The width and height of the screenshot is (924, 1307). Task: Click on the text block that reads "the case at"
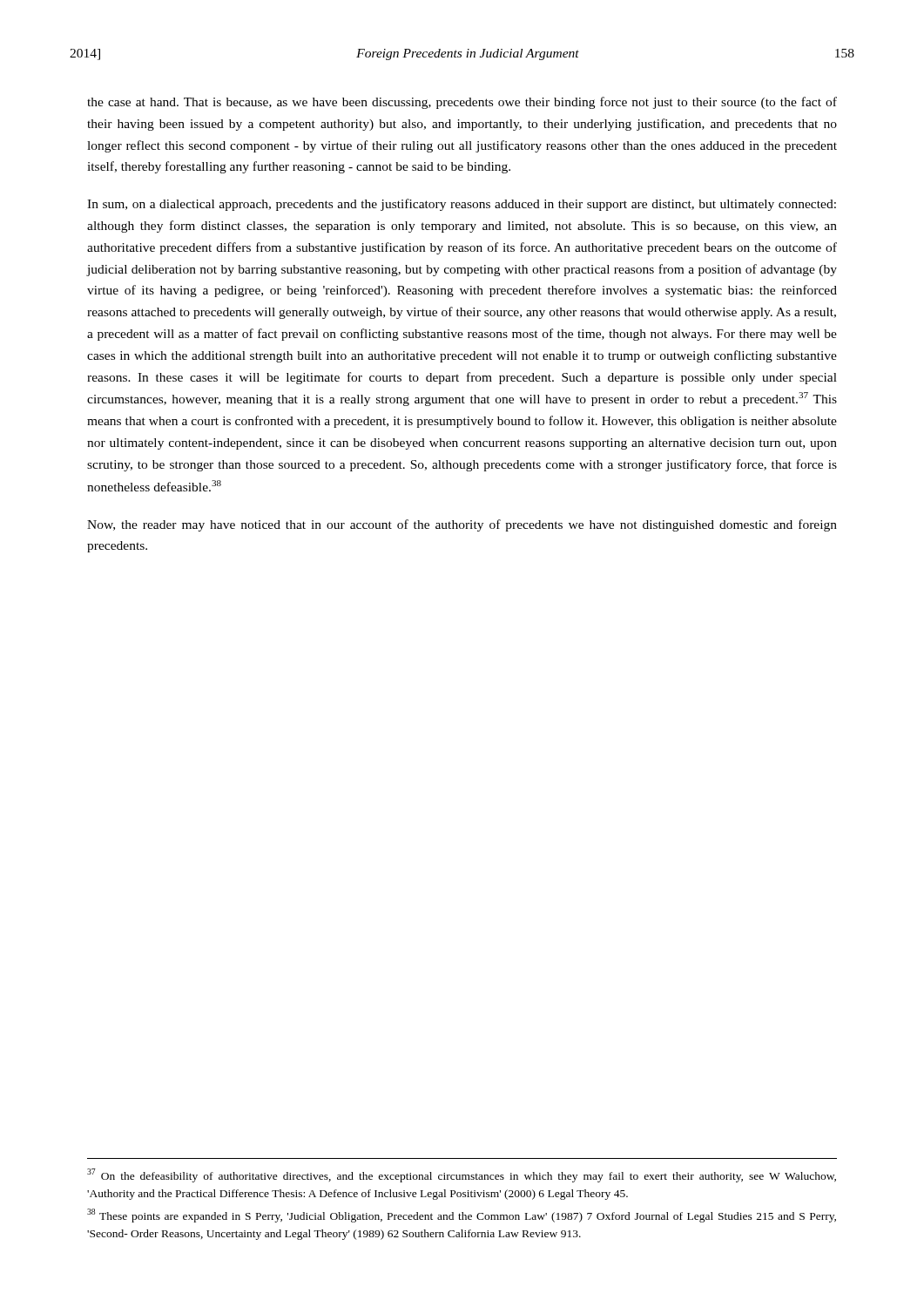coord(462,134)
